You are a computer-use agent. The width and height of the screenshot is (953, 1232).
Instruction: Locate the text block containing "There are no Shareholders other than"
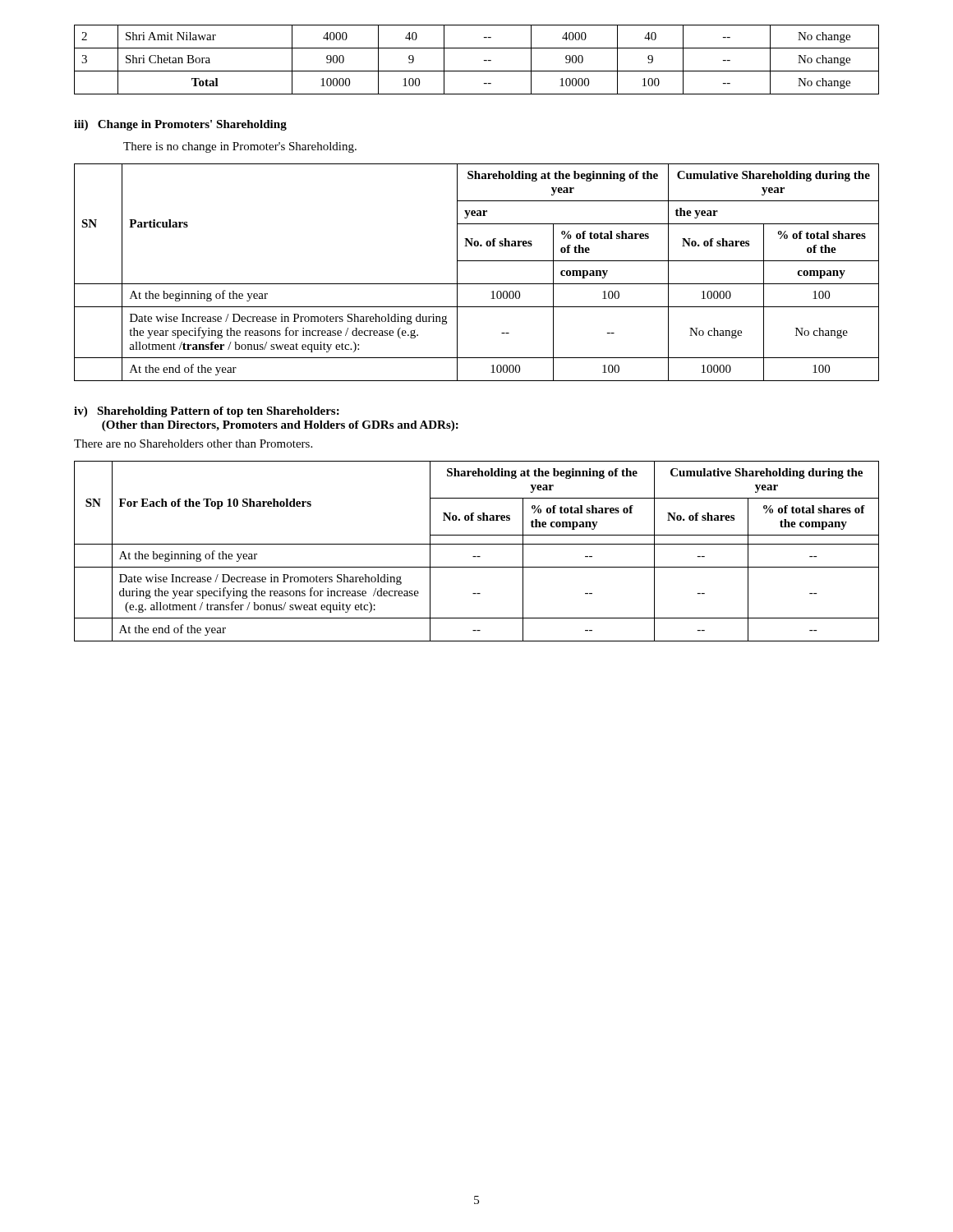tap(194, 444)
